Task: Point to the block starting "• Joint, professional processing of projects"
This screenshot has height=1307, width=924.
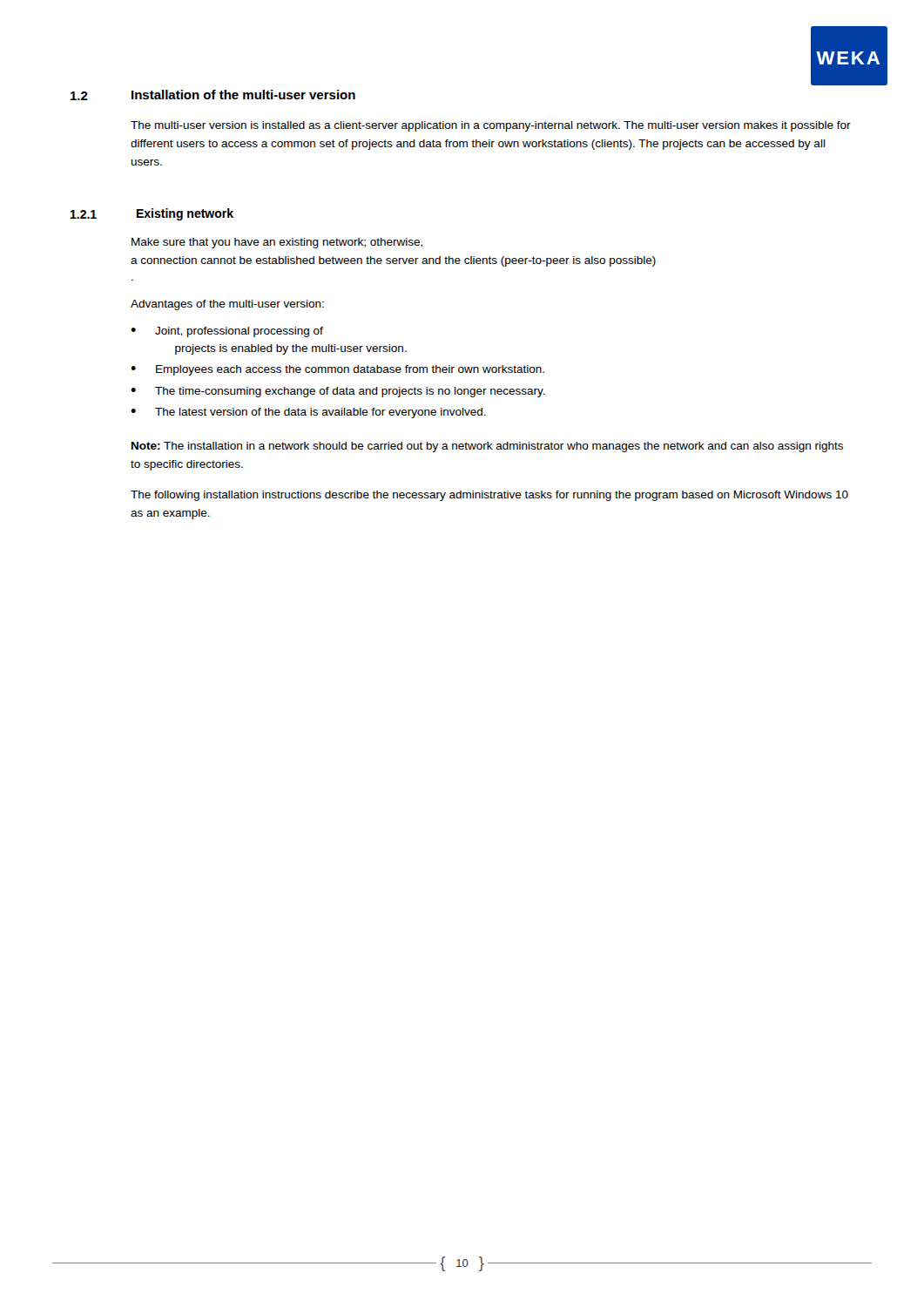Action: pos(227,332)
